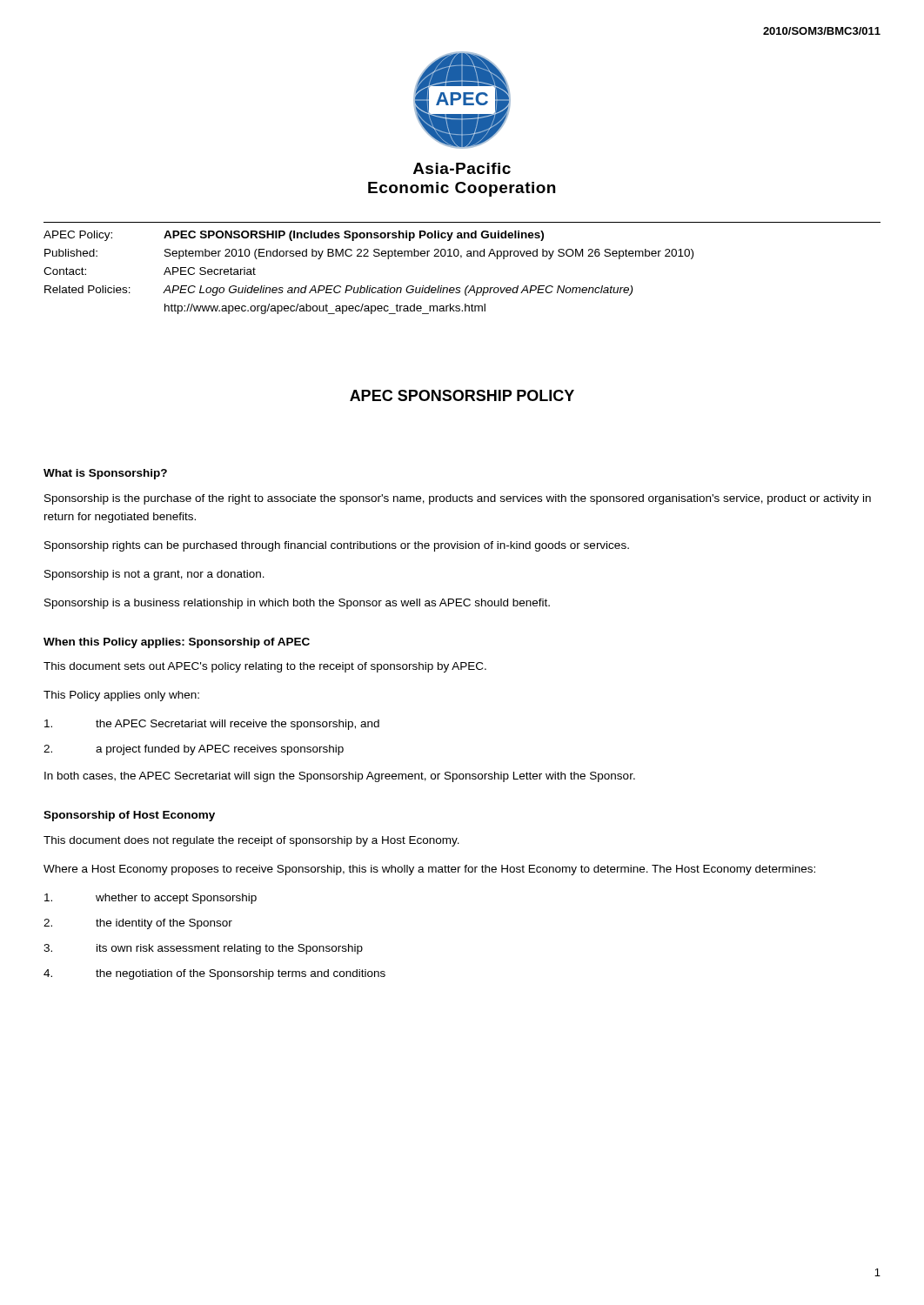The height and width of the screenshot is (1305, 924).
Task: Locate the text "whether to accept Sponsorship"
Action: (x=151, y=899)
